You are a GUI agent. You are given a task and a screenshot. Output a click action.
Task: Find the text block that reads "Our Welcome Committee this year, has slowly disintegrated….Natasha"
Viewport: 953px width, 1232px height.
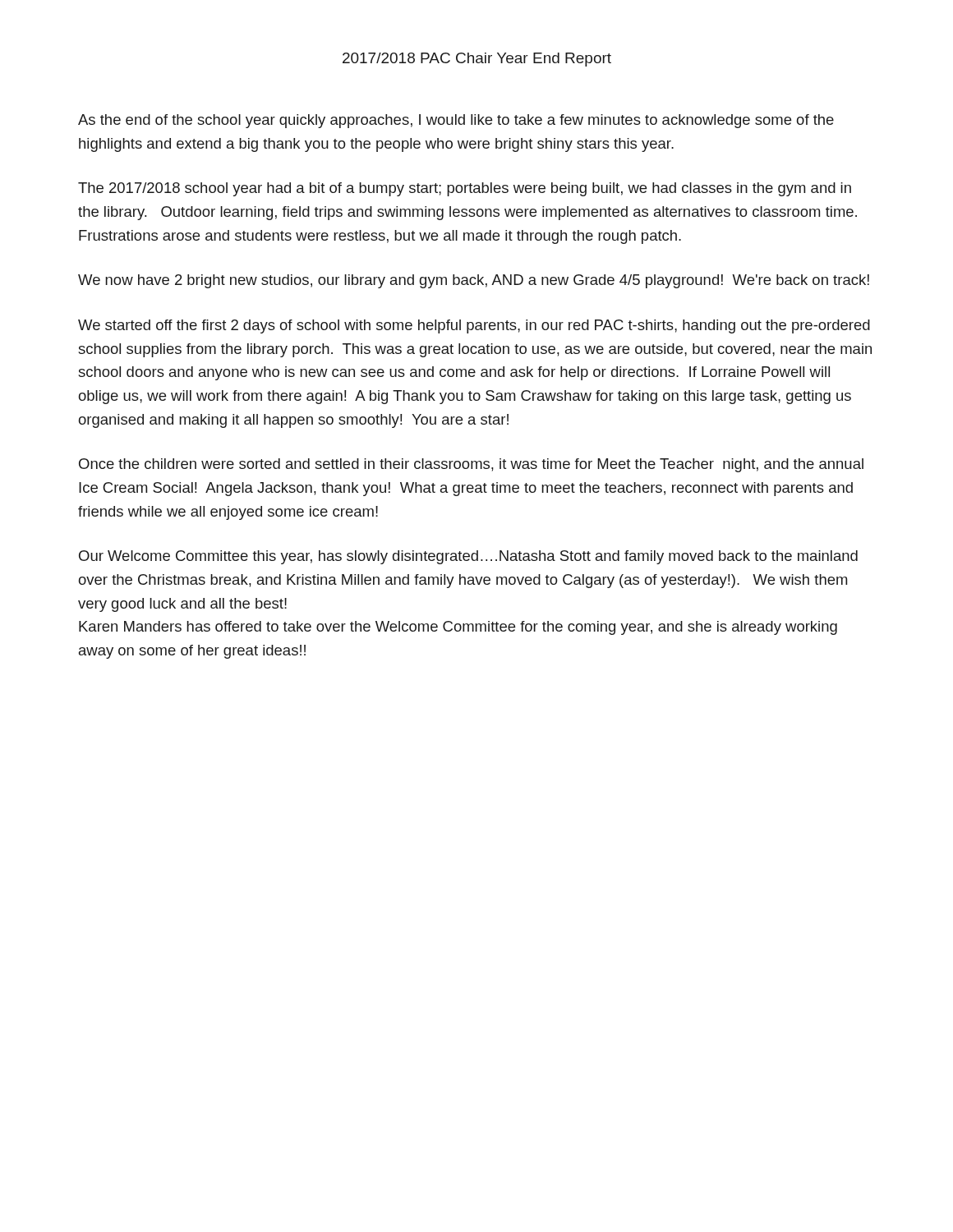pos(468,557)
